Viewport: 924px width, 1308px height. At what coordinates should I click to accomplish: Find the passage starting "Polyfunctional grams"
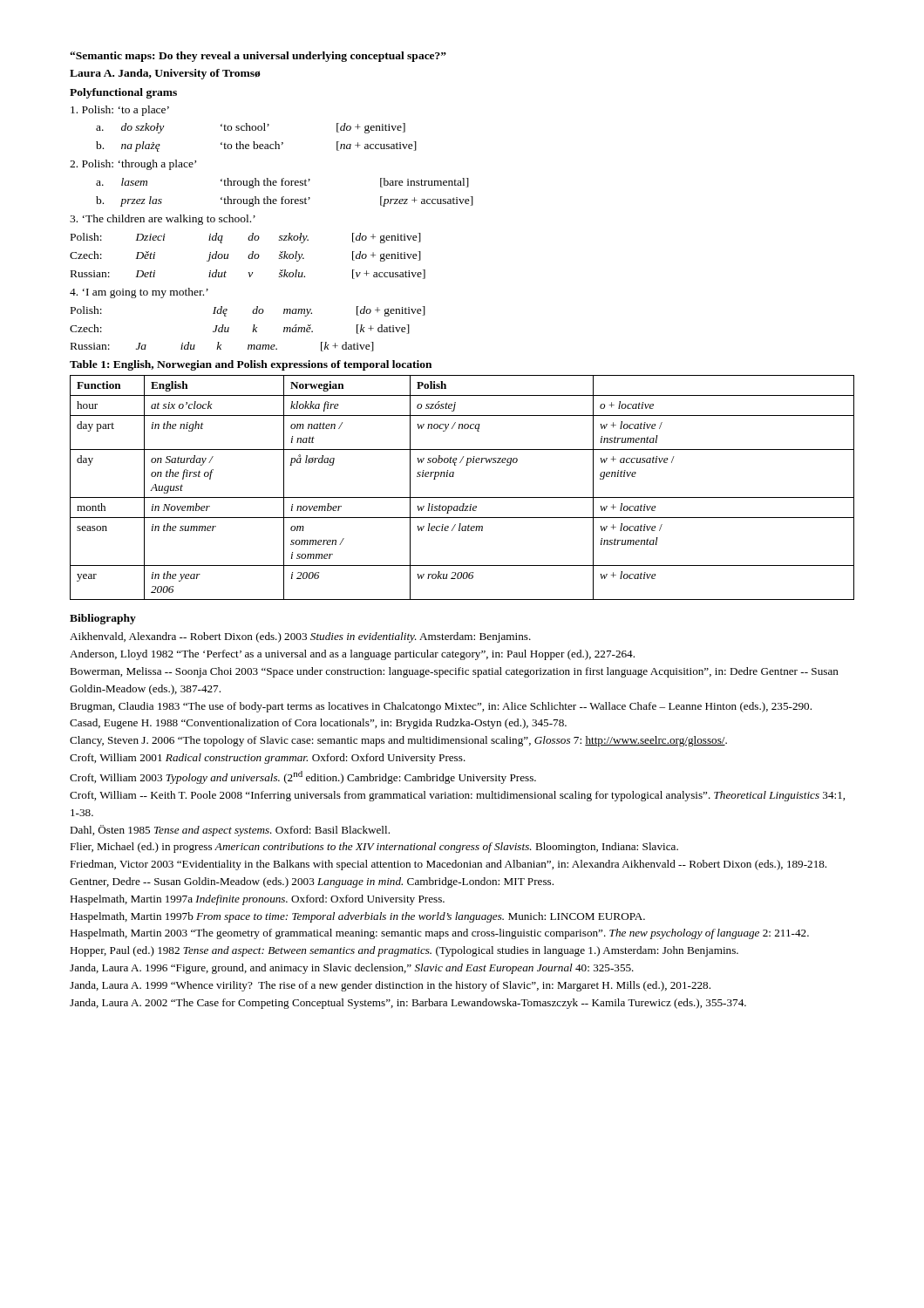point(124,92)
